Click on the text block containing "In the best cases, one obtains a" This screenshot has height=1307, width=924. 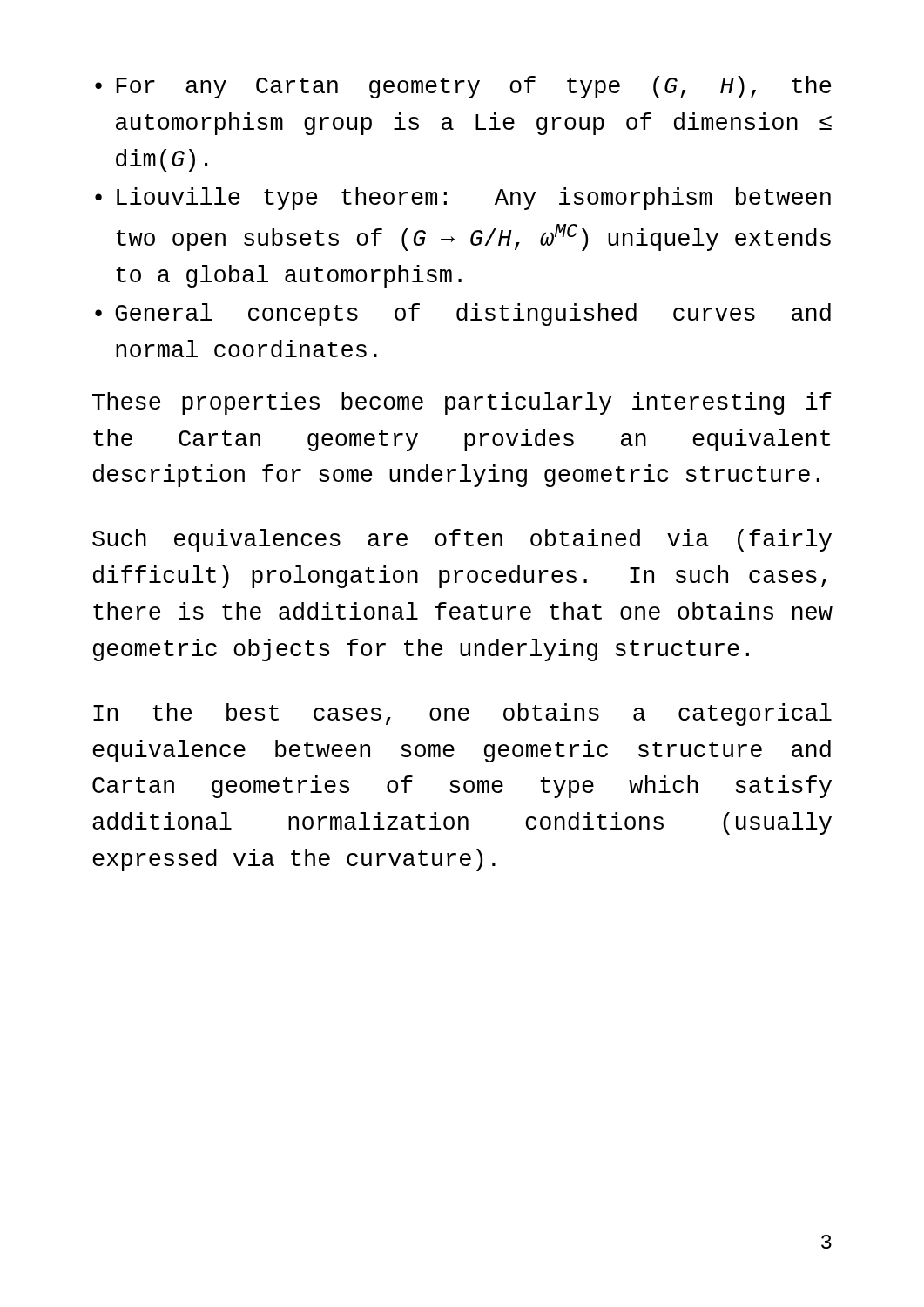462,787
